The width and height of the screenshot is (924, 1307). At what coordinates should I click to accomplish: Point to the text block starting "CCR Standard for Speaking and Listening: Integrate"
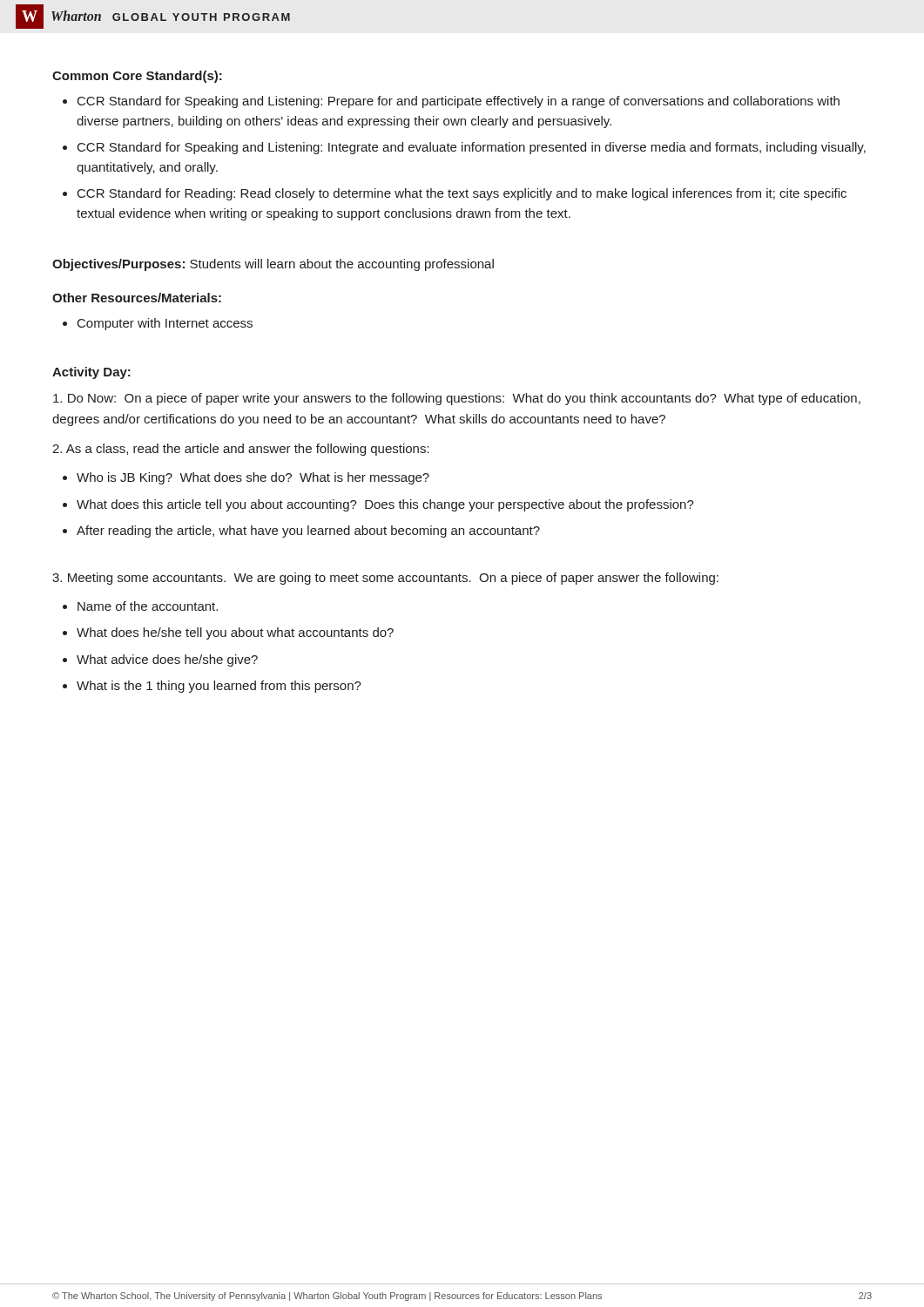(462, 157)
